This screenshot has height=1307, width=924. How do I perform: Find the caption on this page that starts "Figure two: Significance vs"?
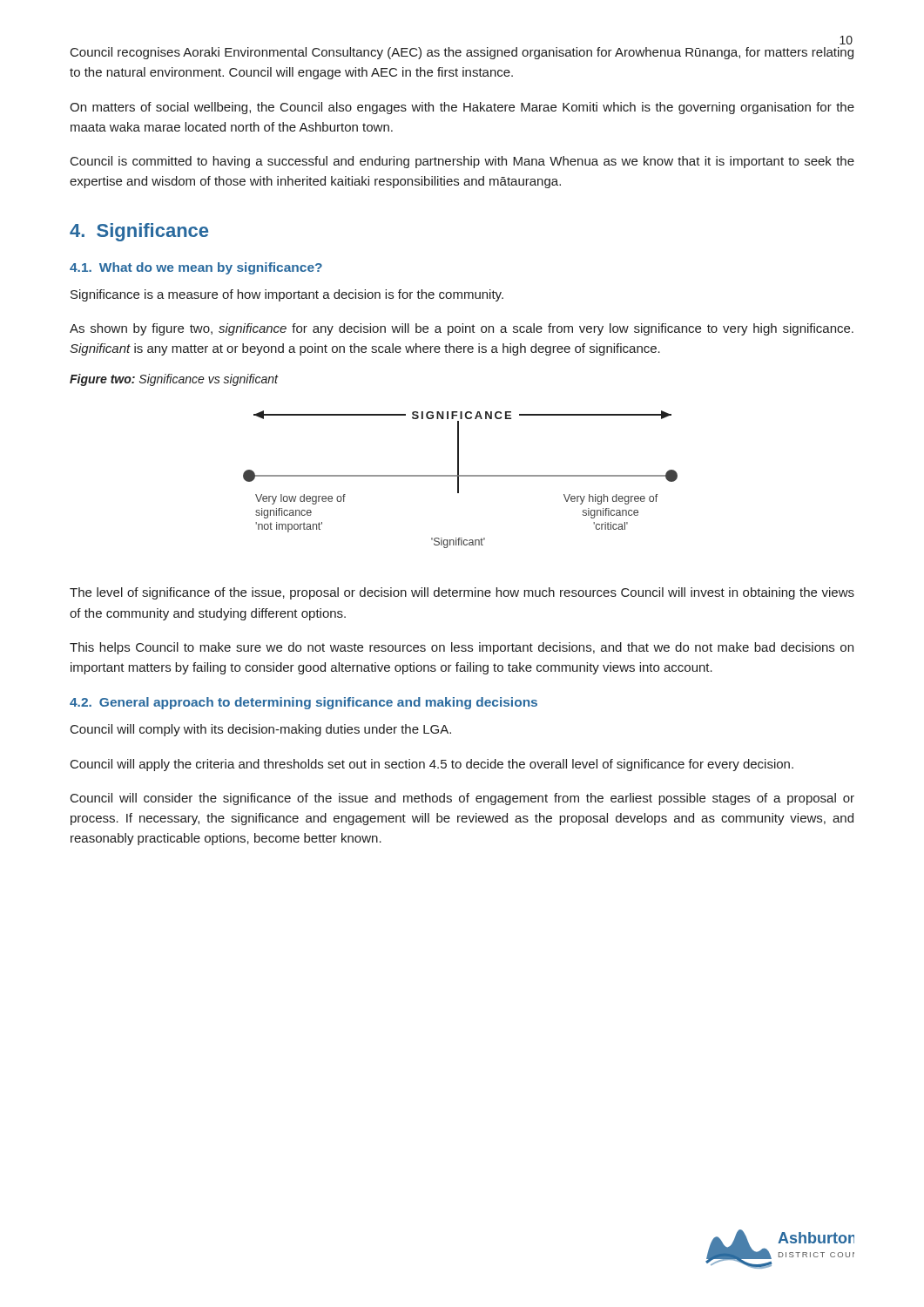pyautogui.click(x=174, y=379)
